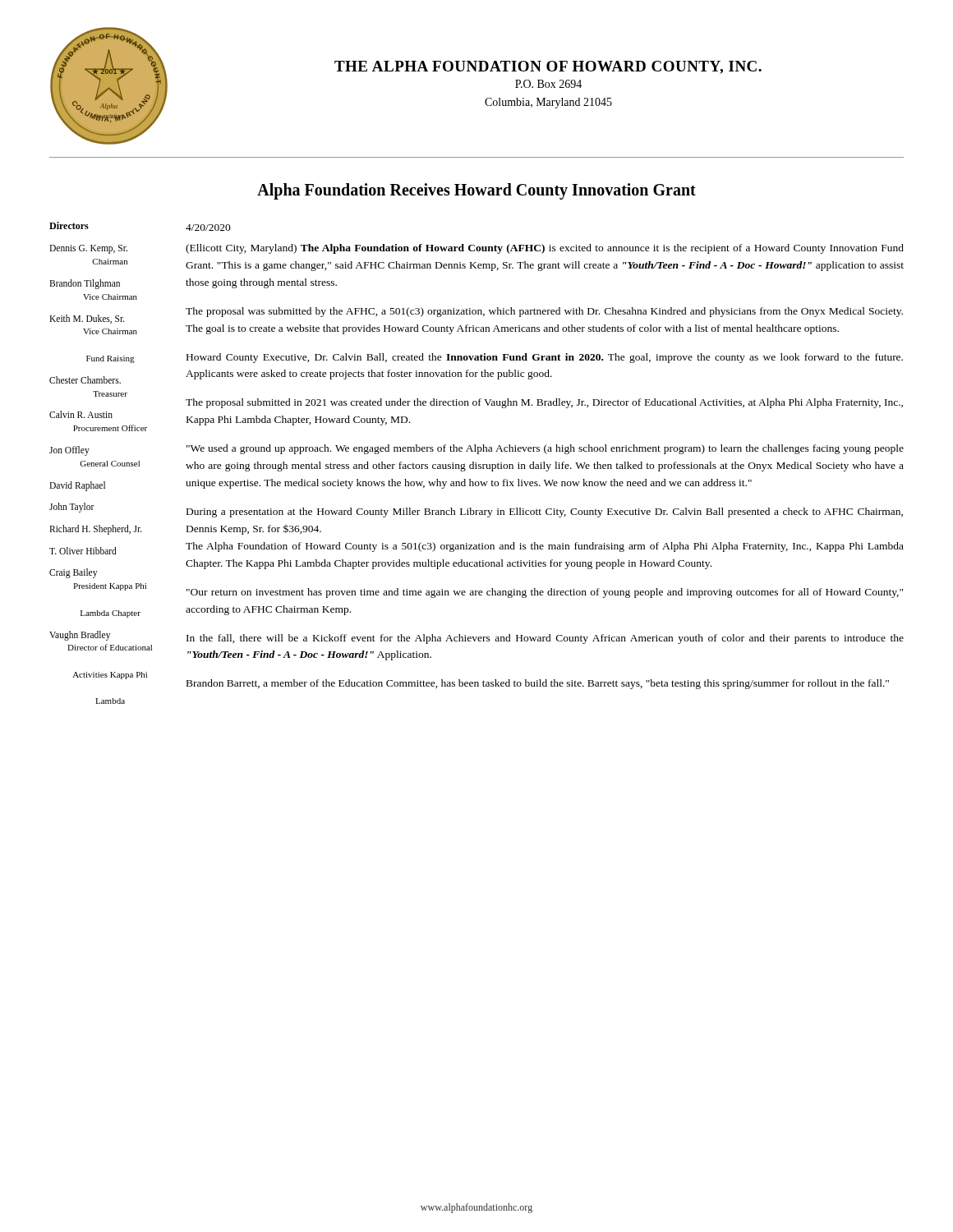Select the text block with the text "Vaughn Bradley Director of Educational"

(x=110, y=669)
